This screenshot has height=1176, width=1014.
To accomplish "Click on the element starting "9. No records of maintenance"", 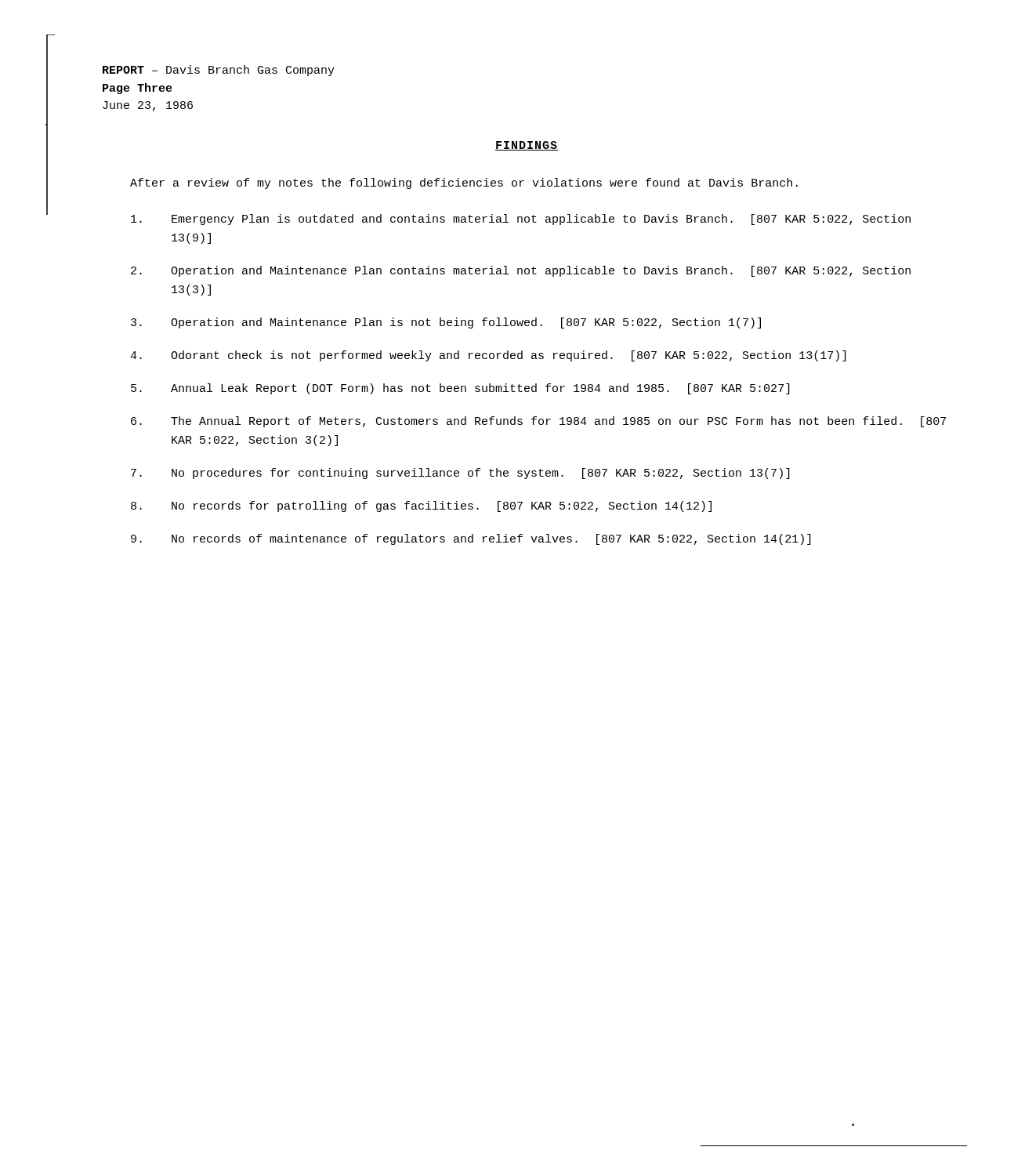I will pyautogui.click(x=541, y=540).
